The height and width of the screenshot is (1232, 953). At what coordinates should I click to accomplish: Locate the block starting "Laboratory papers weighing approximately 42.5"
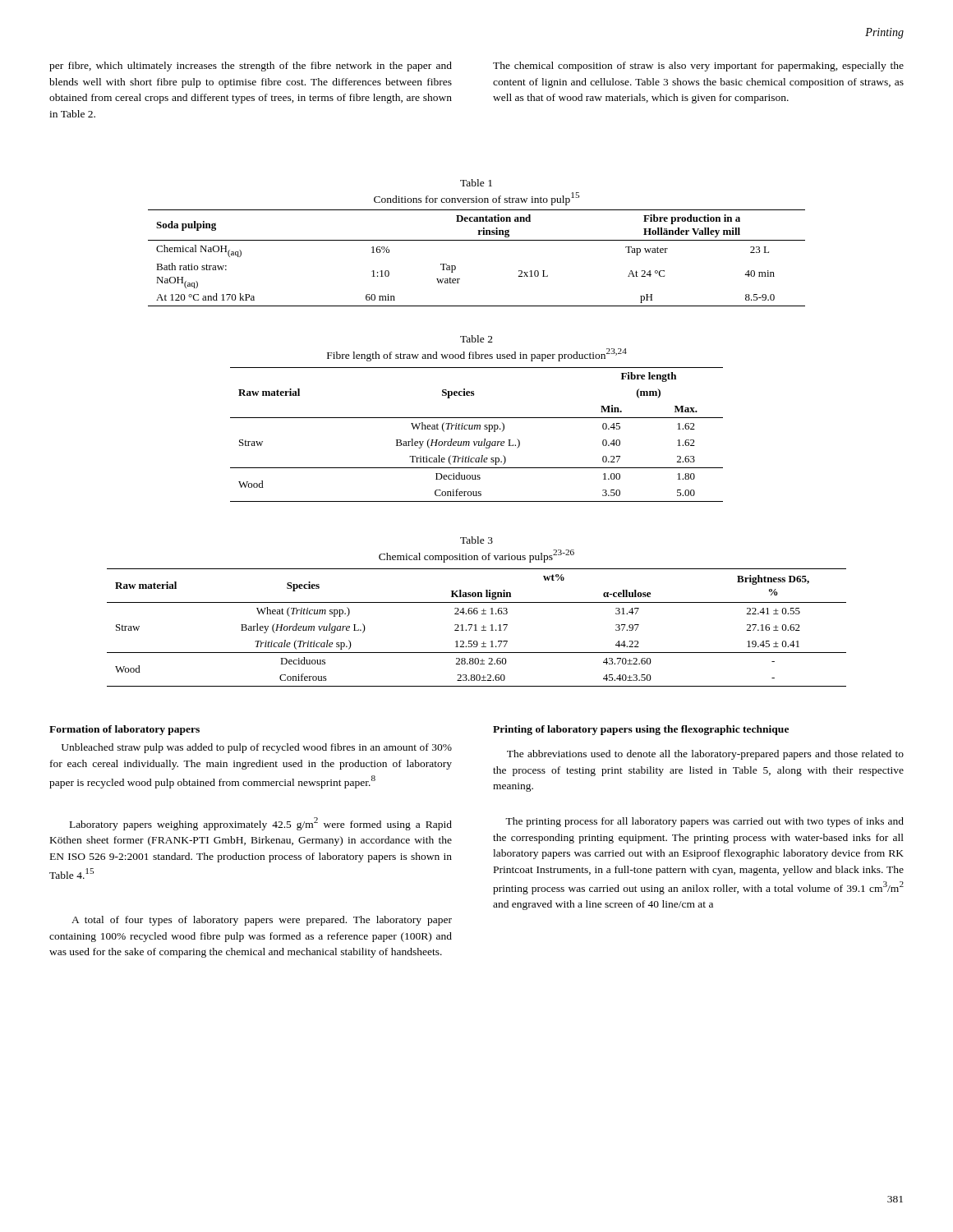pos(251,848)
